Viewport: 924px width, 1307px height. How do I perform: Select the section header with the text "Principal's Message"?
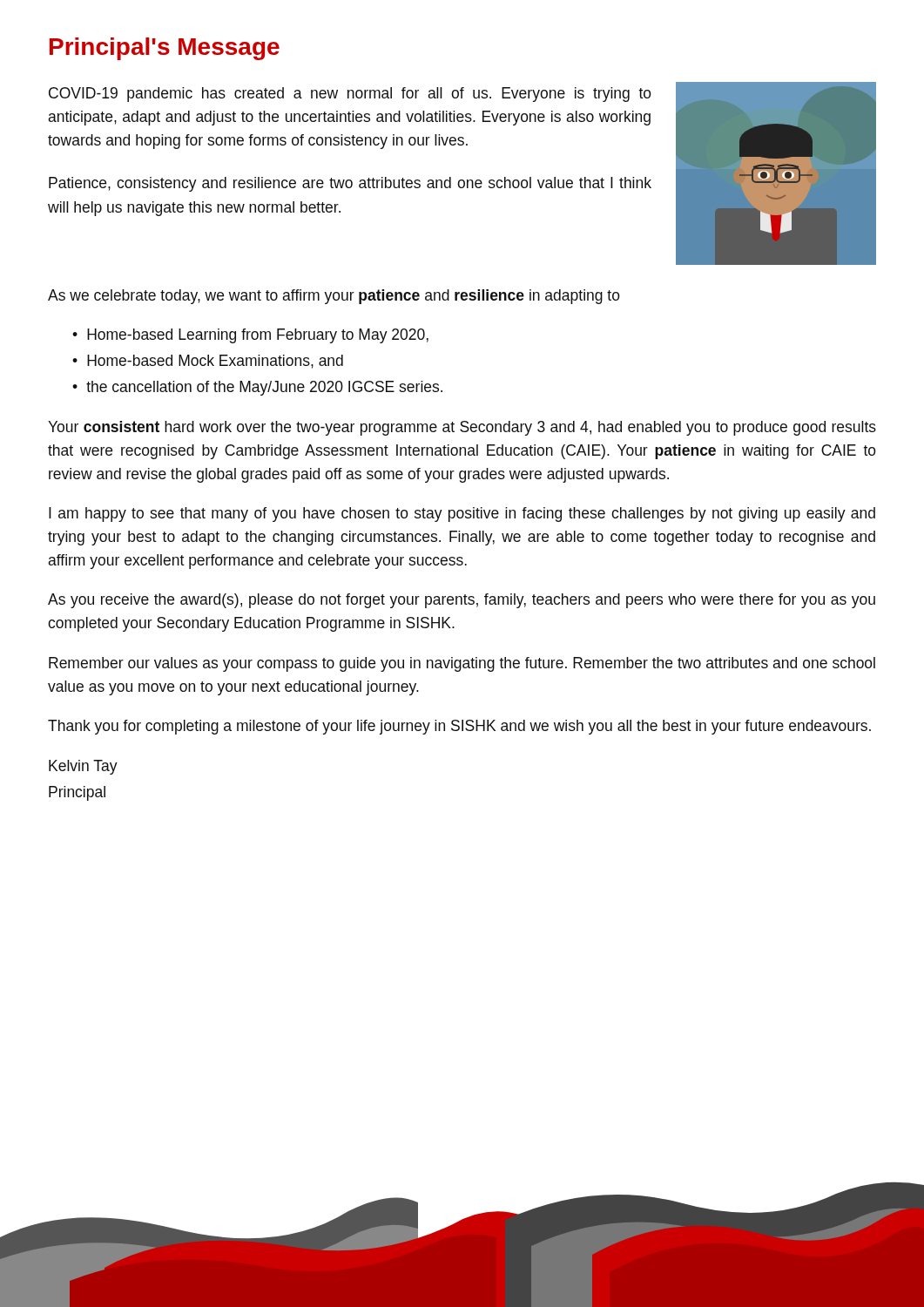(x=164, y=47)
